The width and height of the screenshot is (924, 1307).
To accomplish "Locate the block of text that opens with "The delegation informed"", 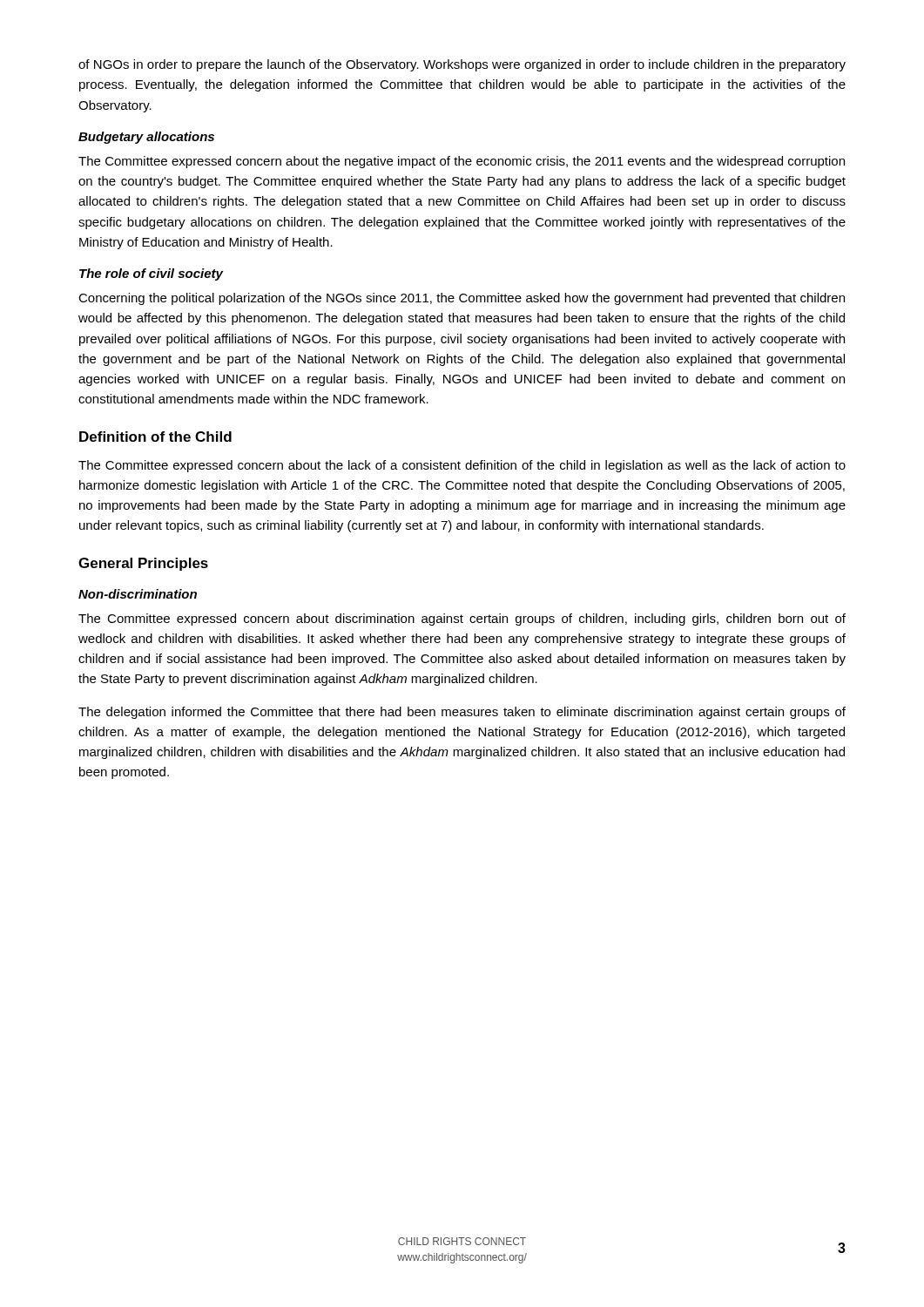I will pyautogui.click(x=462, y=741).
